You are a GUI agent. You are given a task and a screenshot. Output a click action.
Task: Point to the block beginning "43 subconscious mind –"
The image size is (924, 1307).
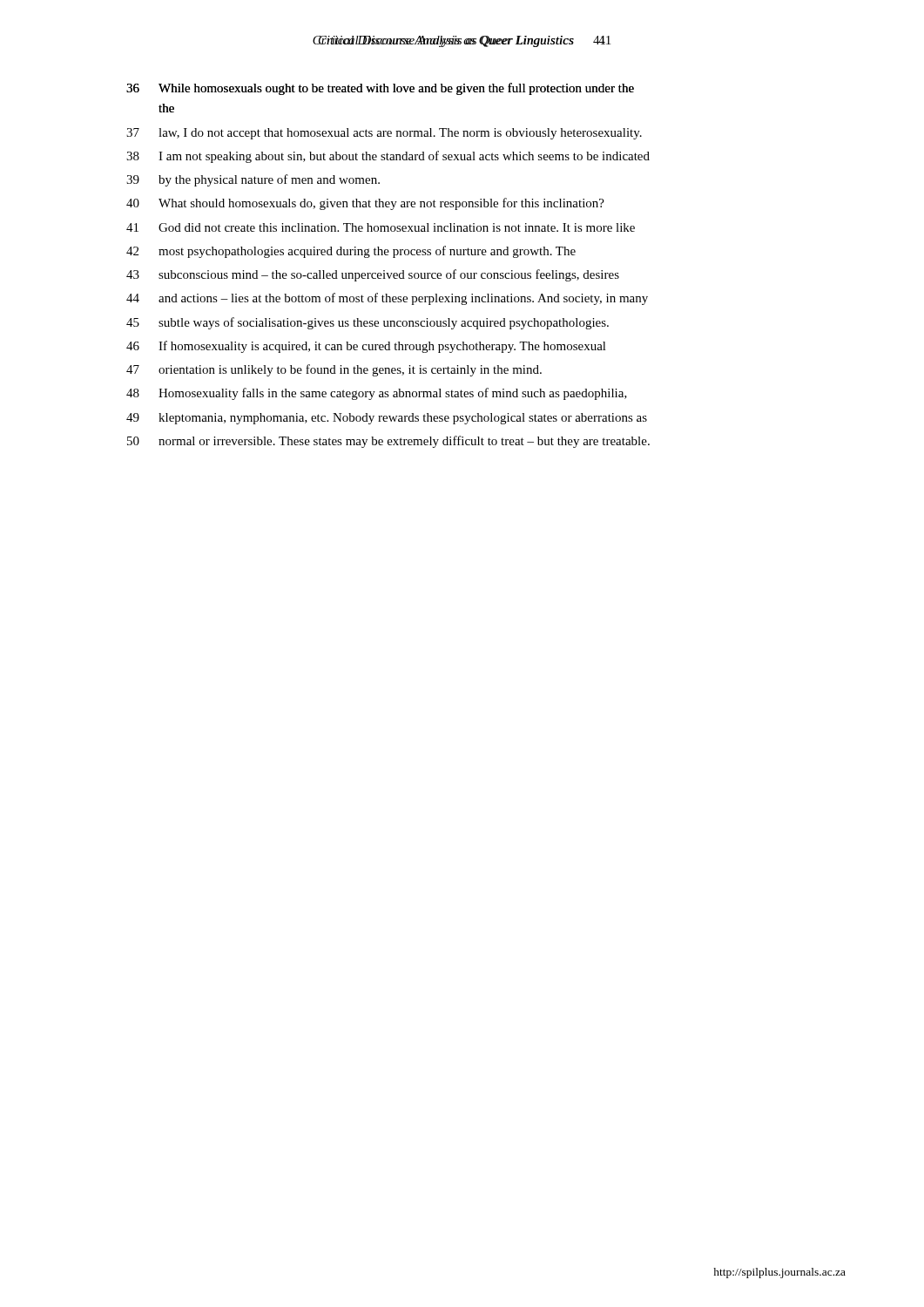coord(470,275)
